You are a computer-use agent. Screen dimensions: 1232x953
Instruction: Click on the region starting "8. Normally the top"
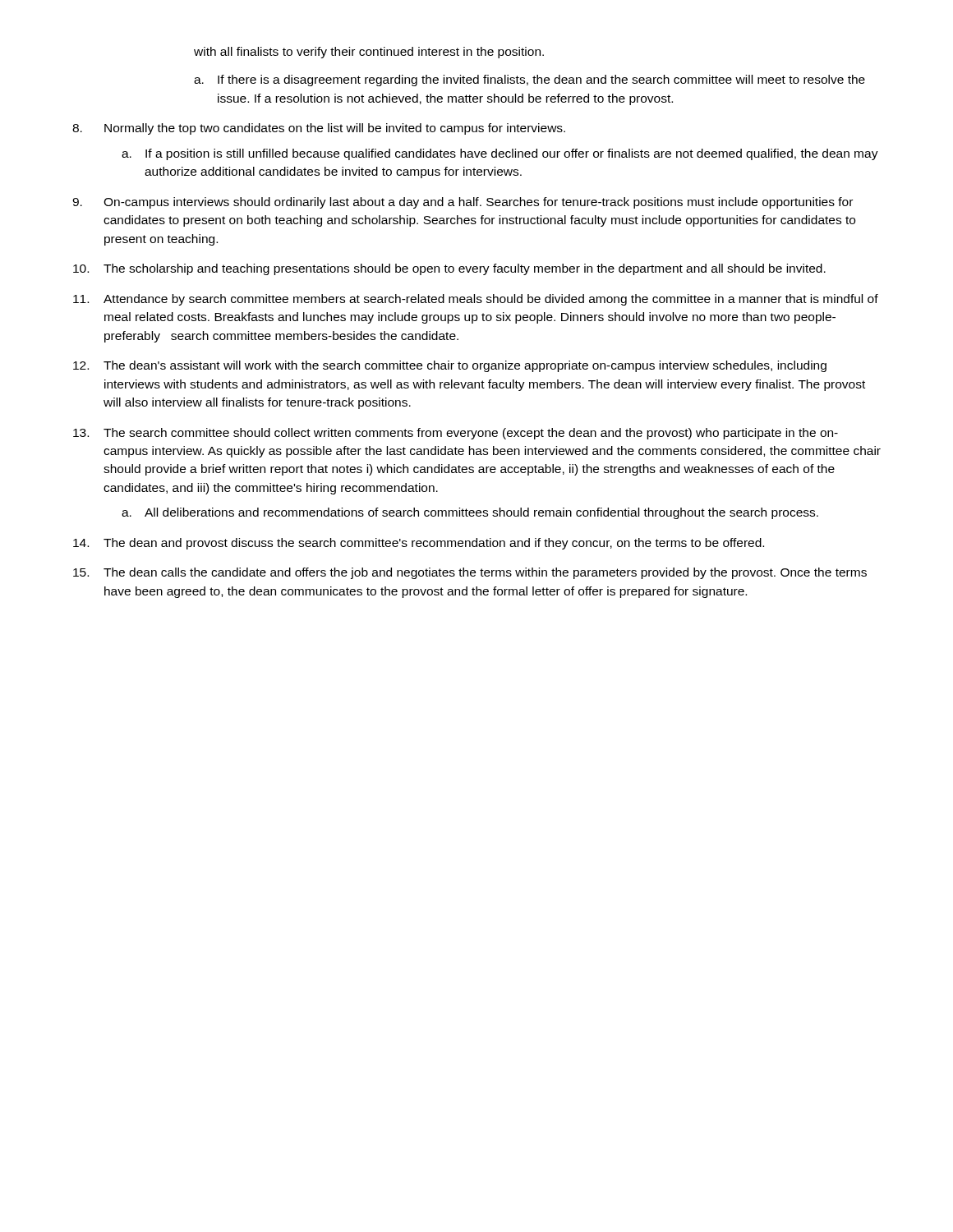(476, 129)
